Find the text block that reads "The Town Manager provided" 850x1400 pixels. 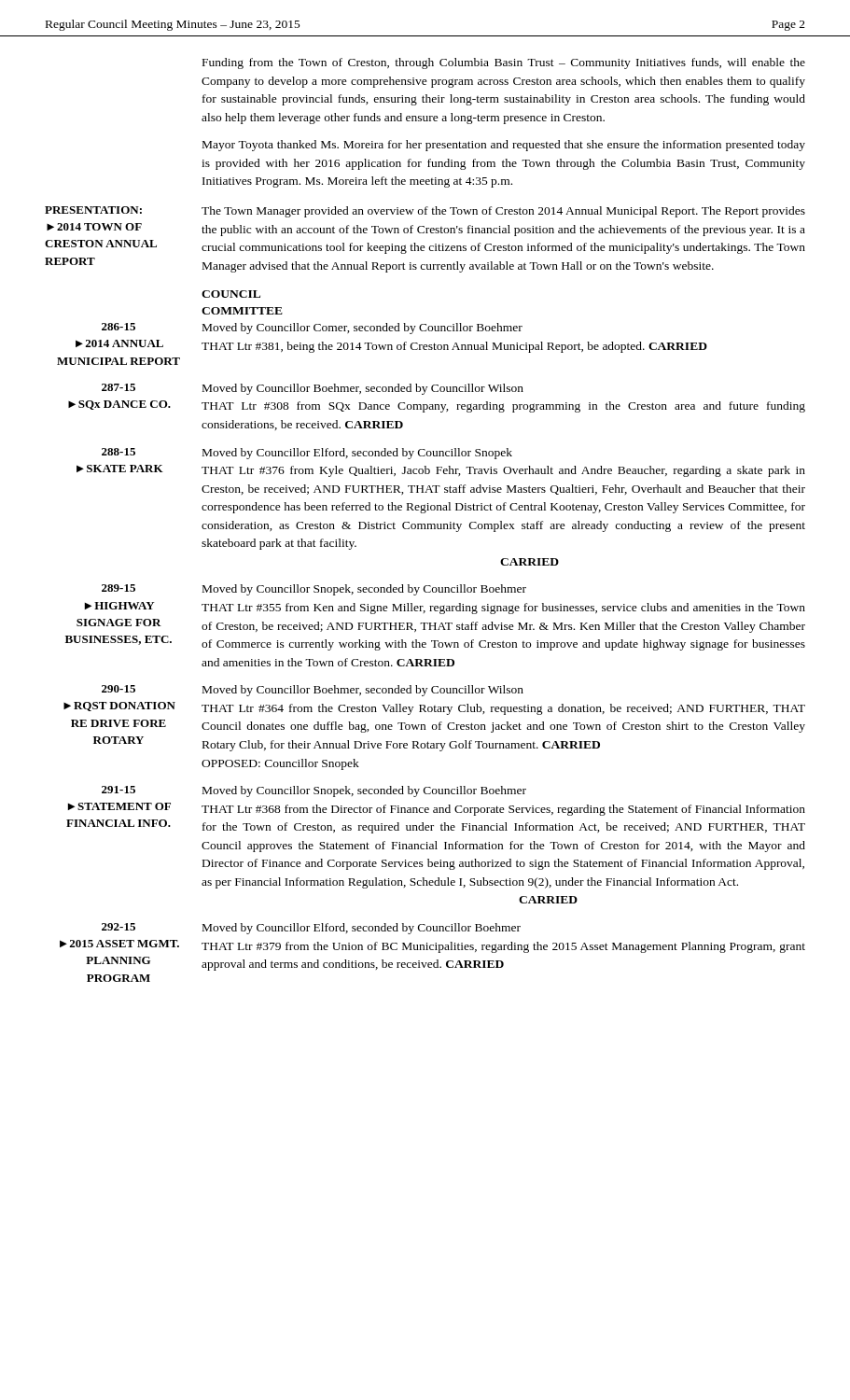click(503, 238)
